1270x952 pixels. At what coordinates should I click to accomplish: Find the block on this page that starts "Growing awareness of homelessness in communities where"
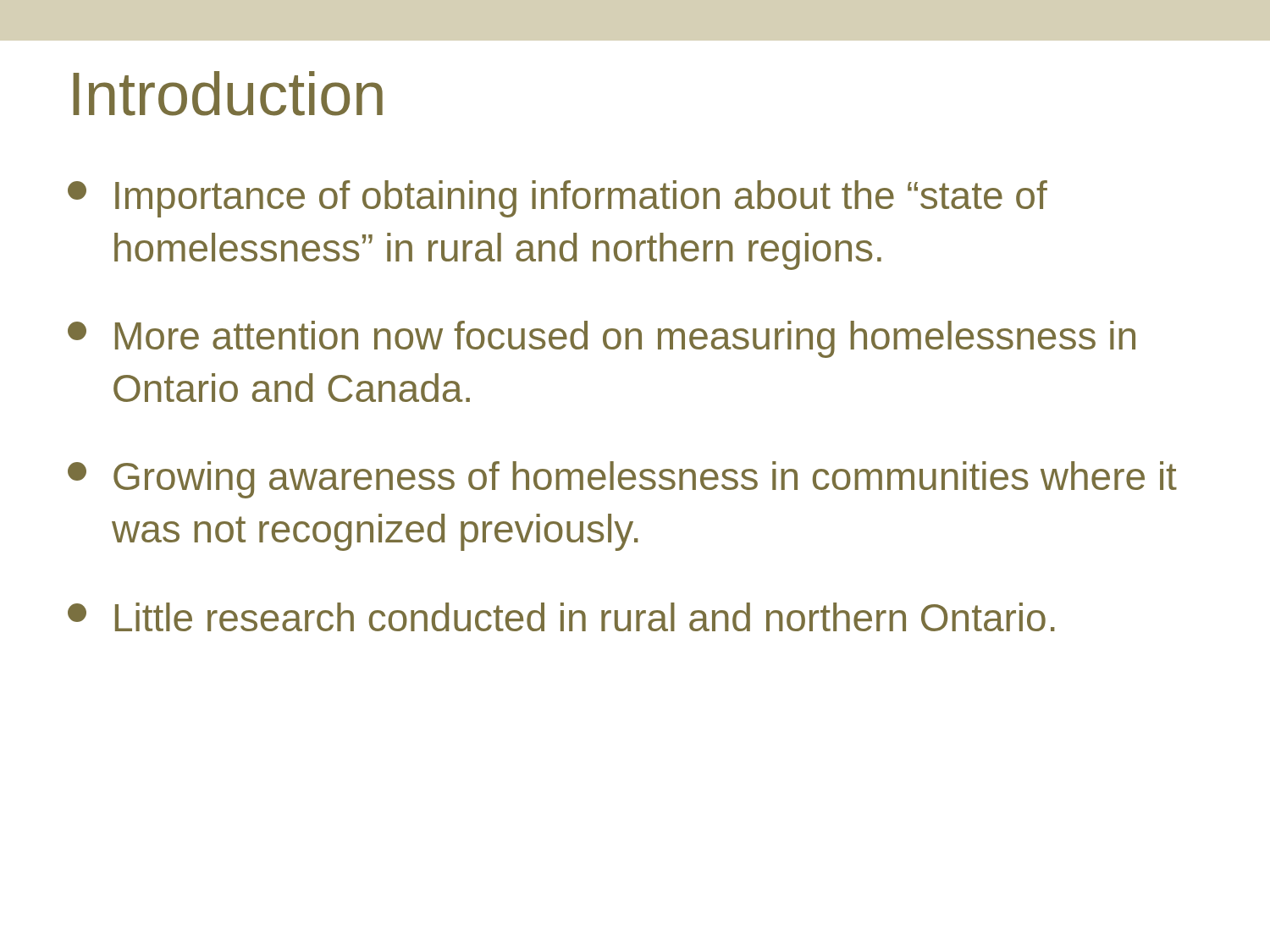pyautogui.click(x=635, y=503)
